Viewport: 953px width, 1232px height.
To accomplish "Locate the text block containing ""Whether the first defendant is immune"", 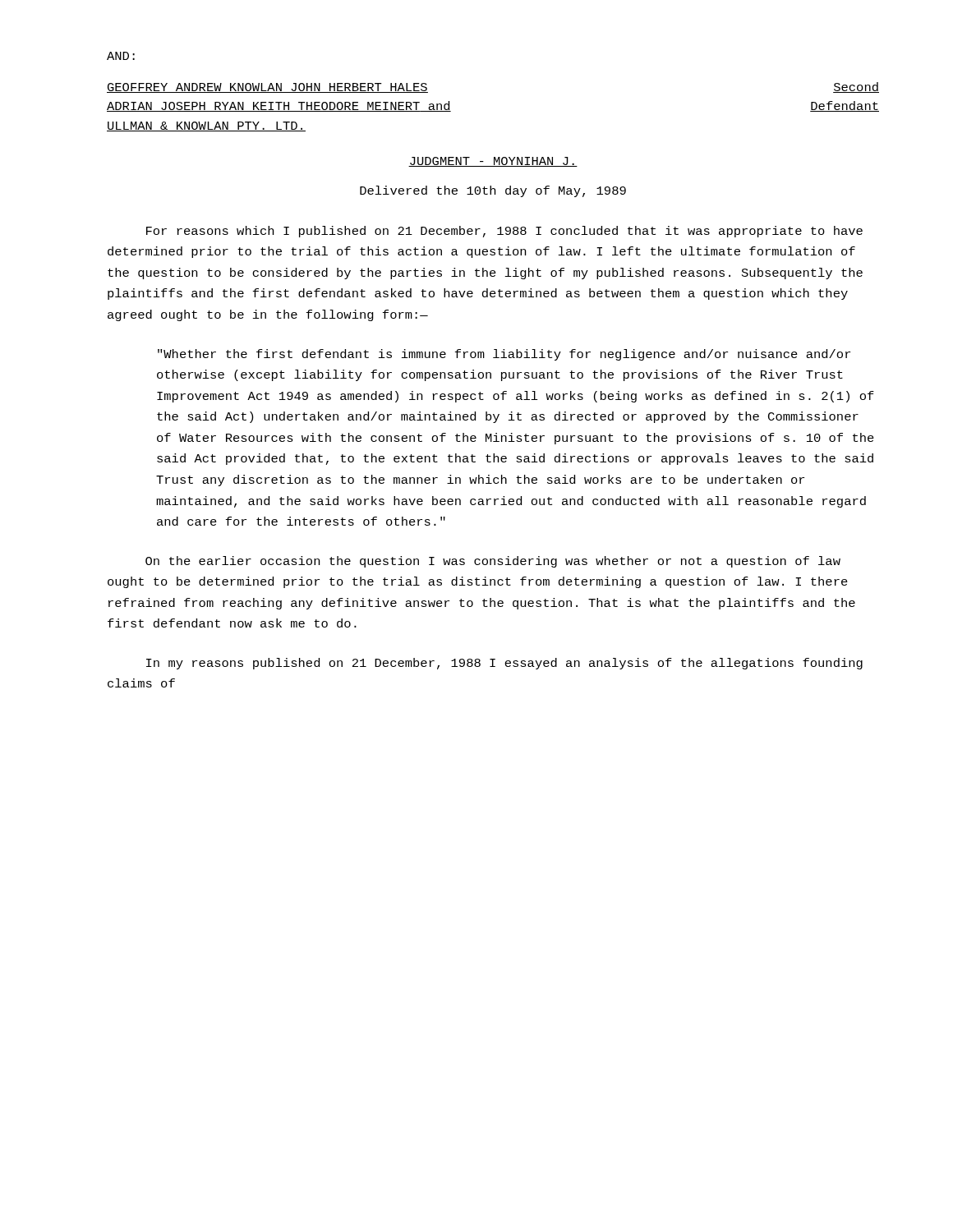I will [x=515, y=438].
